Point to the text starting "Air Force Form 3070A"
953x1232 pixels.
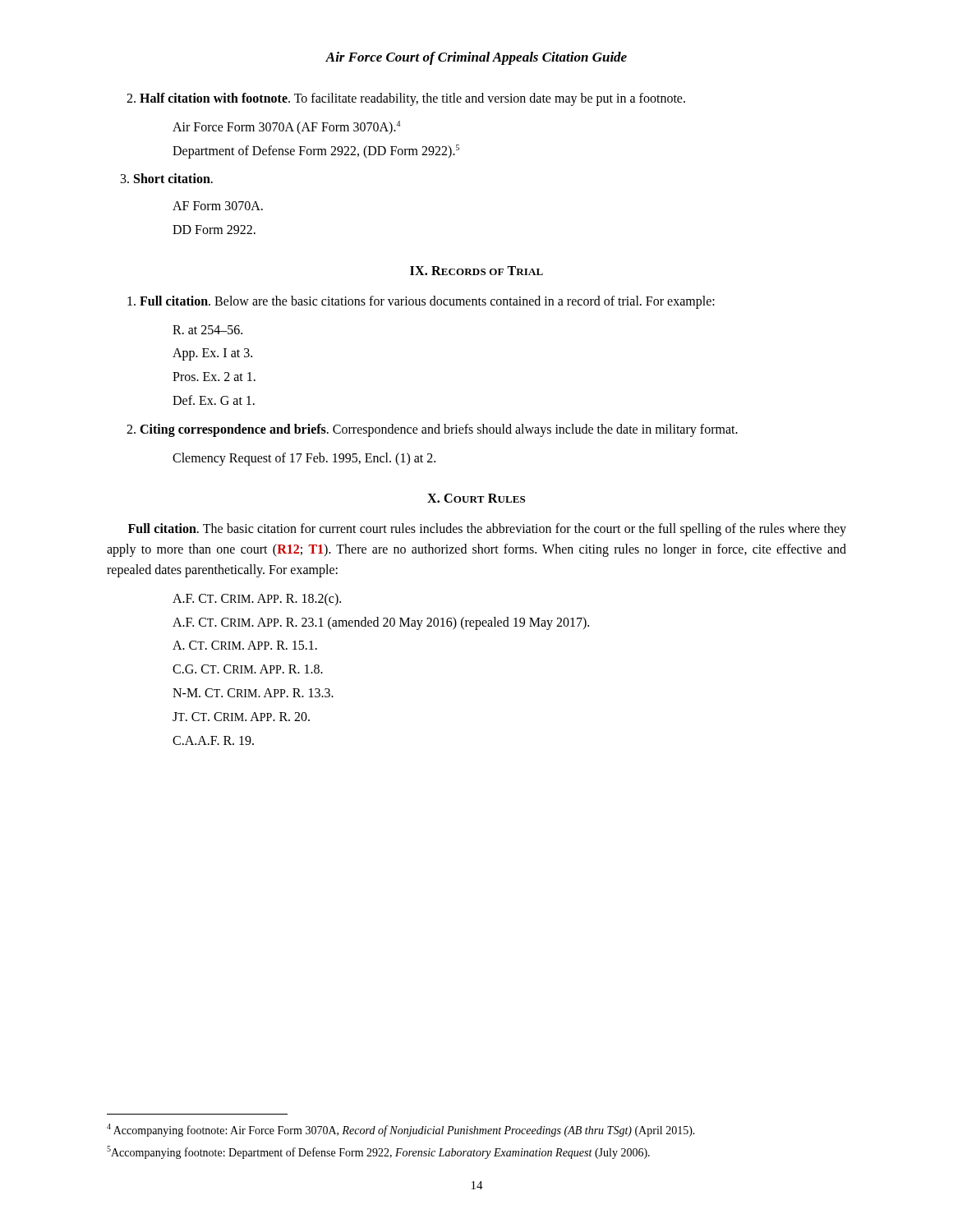pos(286,126)
